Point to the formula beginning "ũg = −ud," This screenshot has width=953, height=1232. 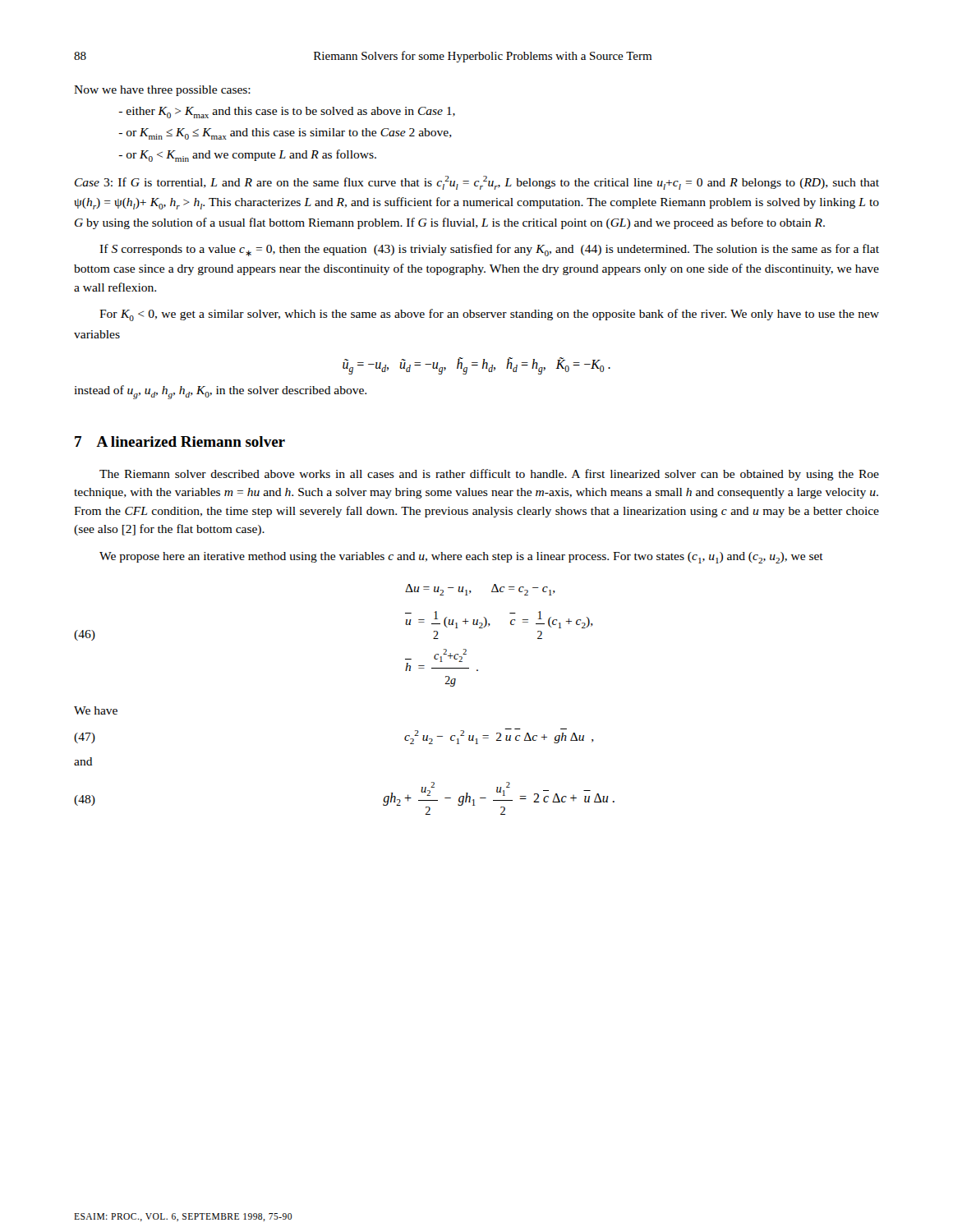click(x=476, y=366)
